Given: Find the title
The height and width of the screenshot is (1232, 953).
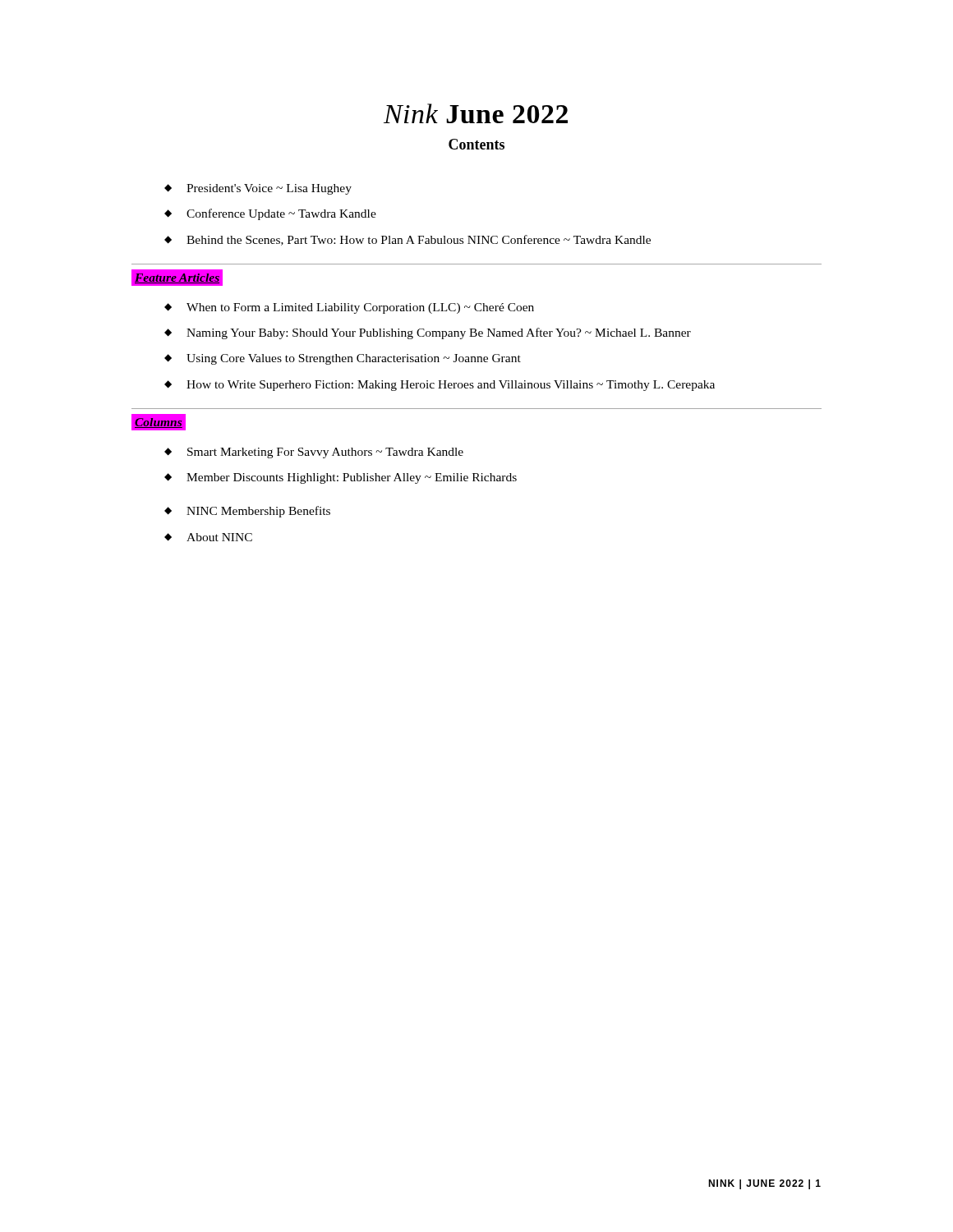Looking at the screenshot, I should (x=476, y=114).
